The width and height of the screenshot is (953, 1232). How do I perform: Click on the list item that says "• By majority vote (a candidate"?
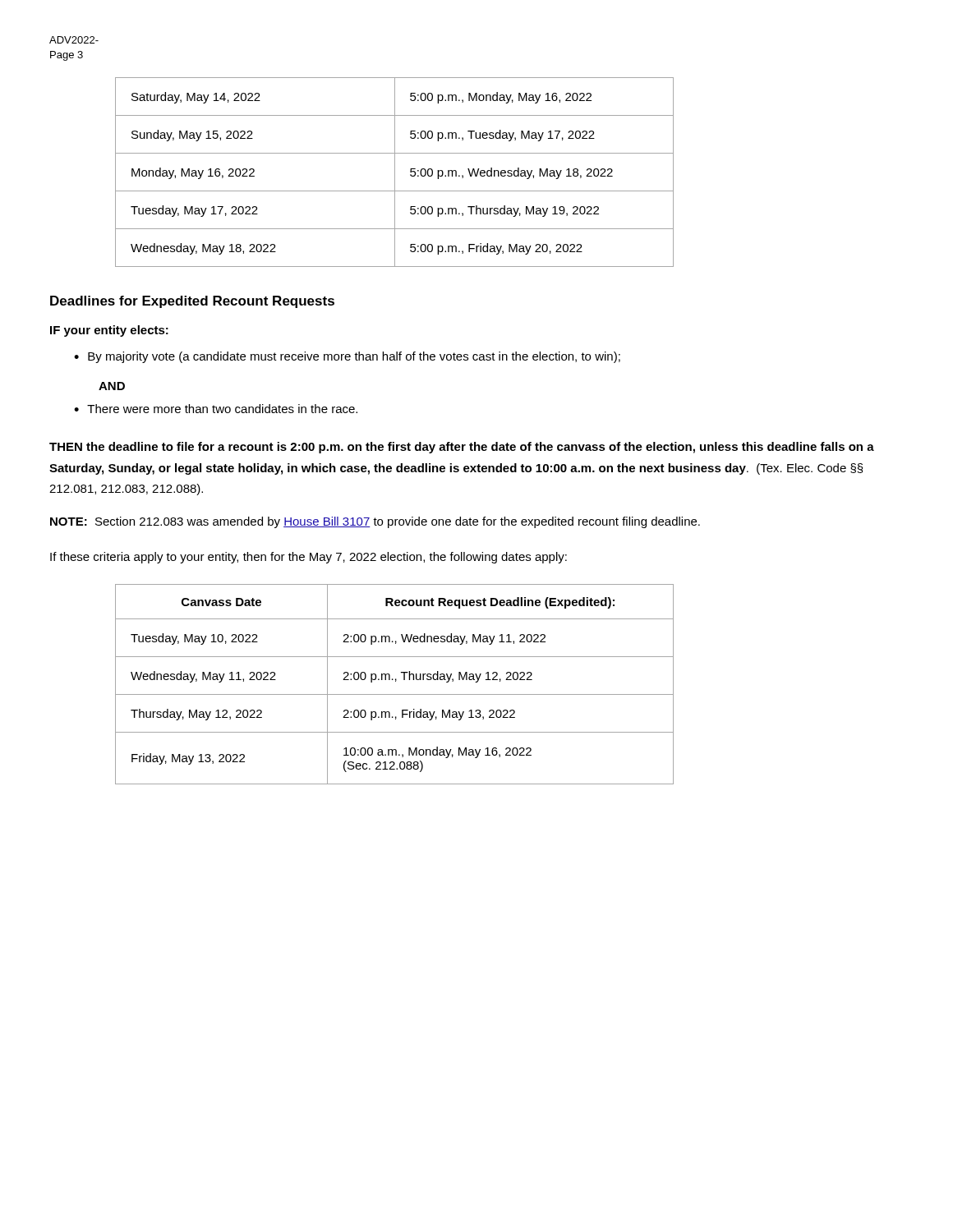coord(347,358)
